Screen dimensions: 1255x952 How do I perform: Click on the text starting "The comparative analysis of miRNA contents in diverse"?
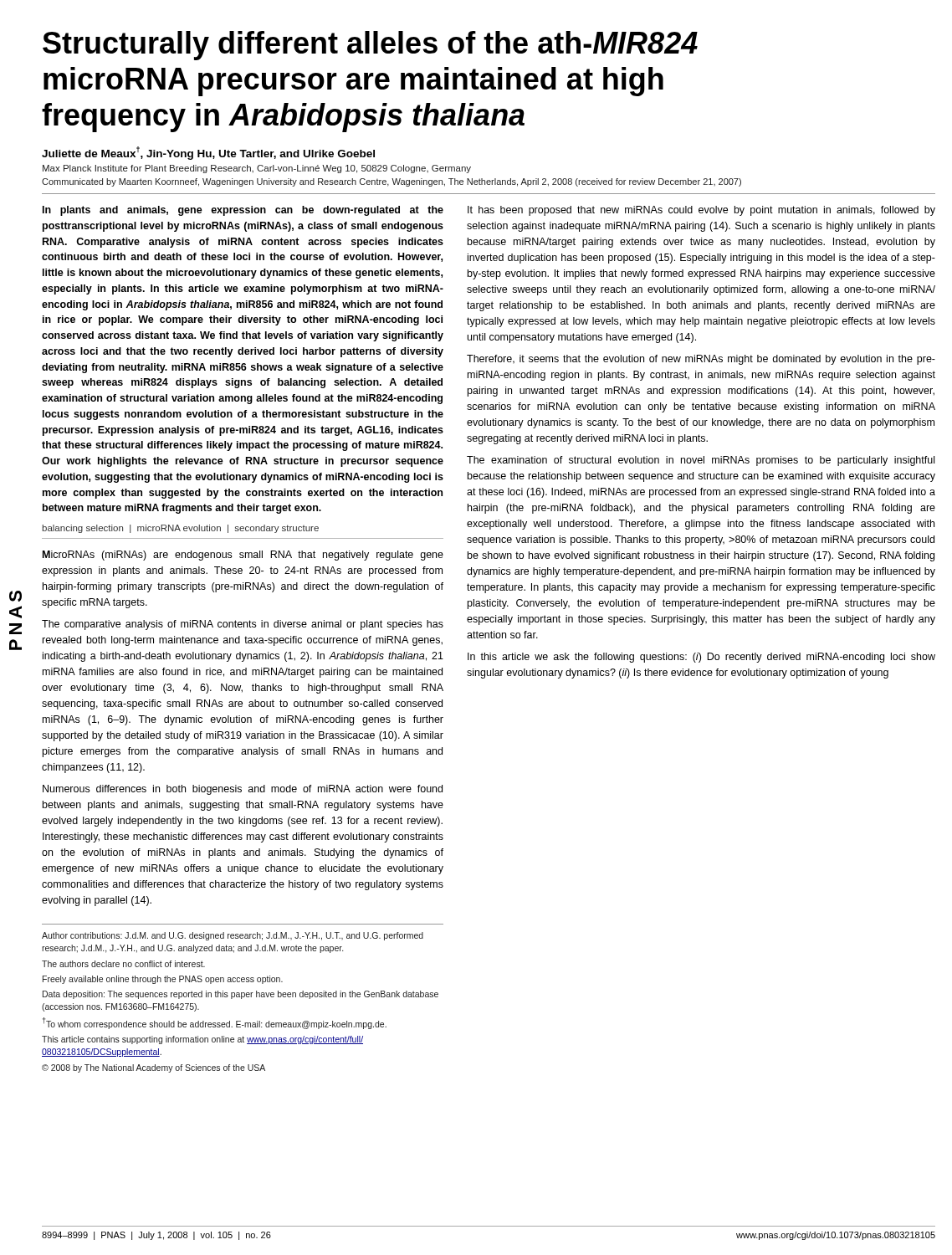click(x=243, y=696)
